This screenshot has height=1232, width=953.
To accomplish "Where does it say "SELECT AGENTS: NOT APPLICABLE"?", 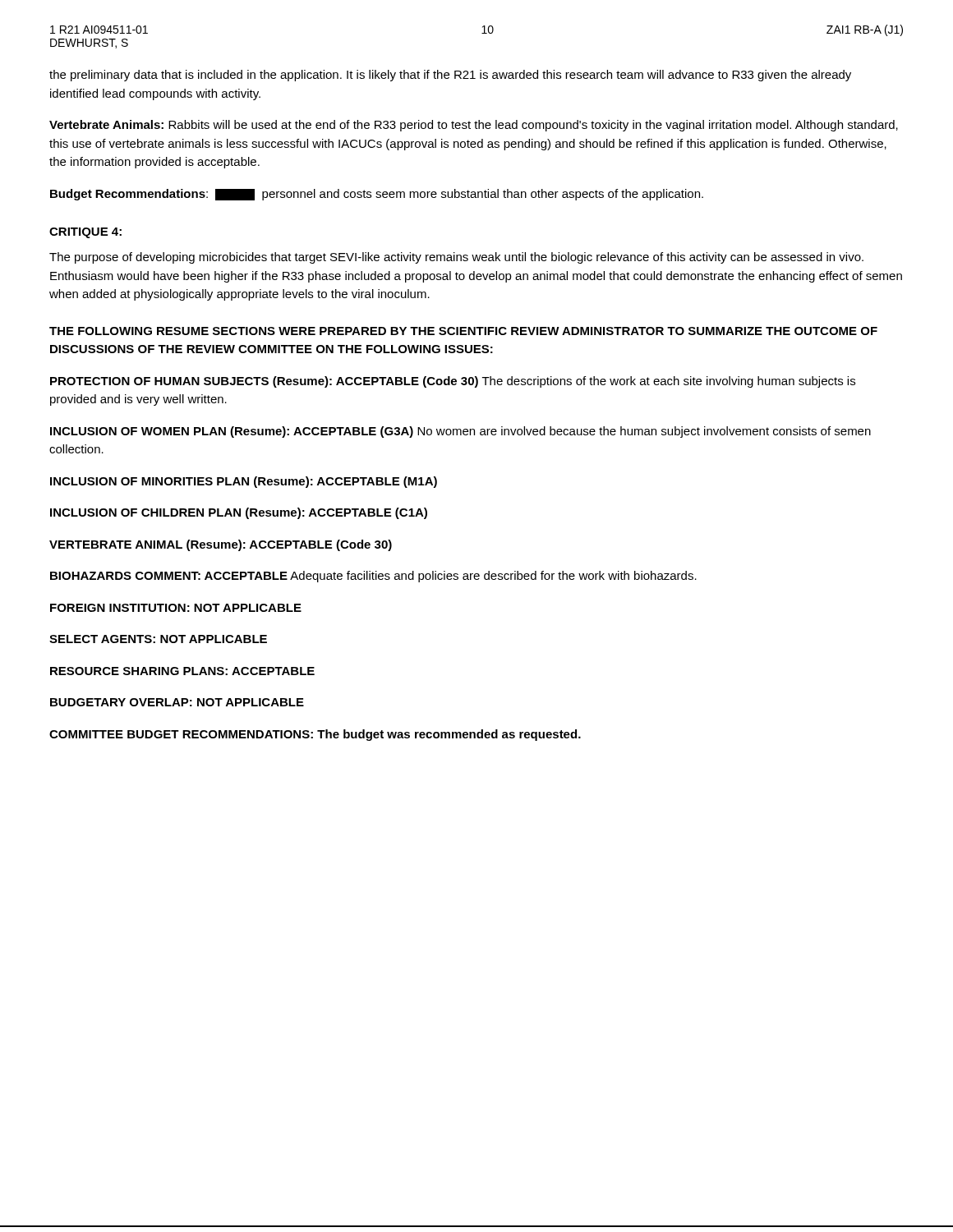I will [158, 639].
